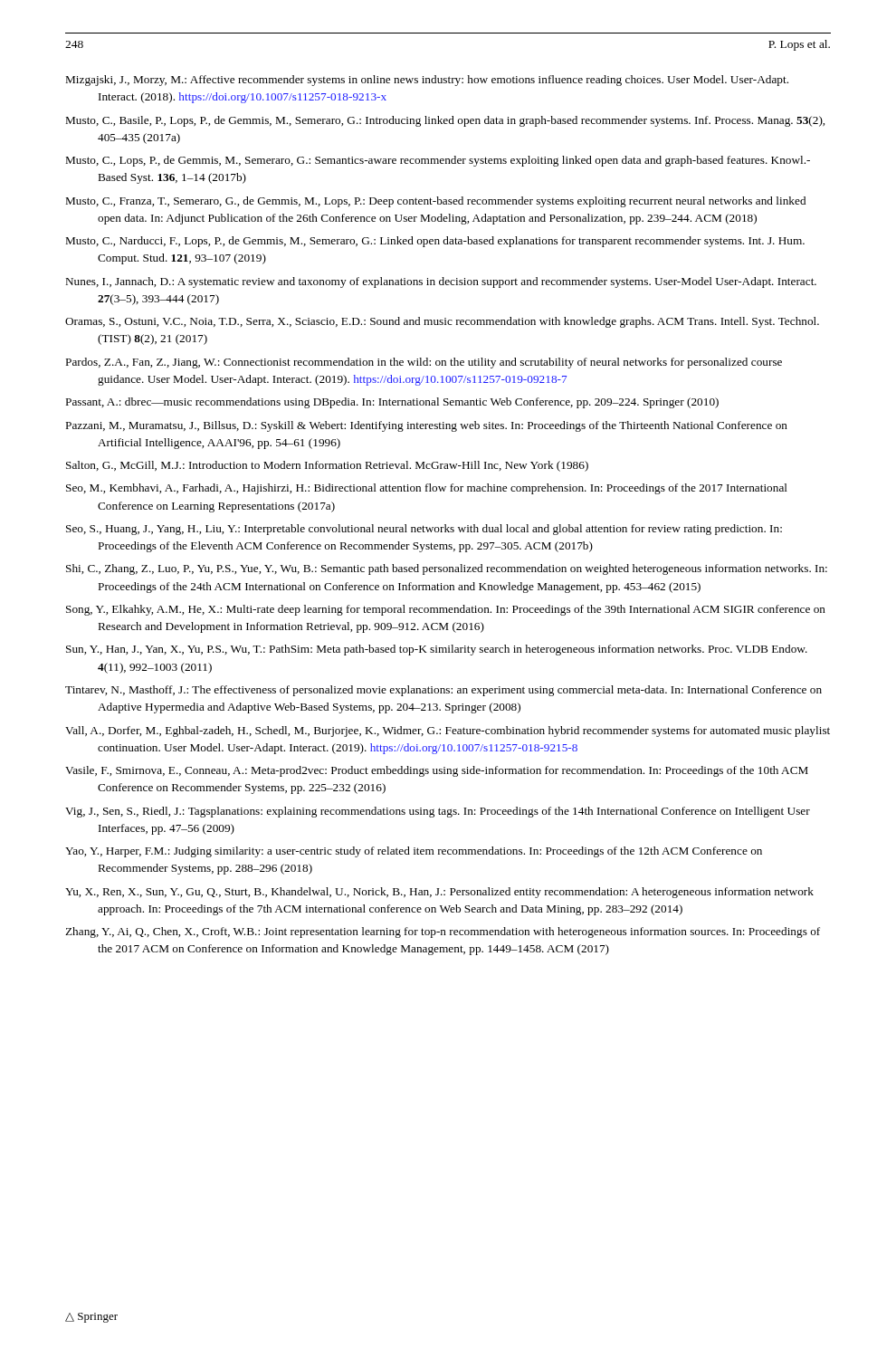Find the list item that reads "Salton, G., McGill, M.J.:"
The image size is (896, 1358).
click(327, 465)
